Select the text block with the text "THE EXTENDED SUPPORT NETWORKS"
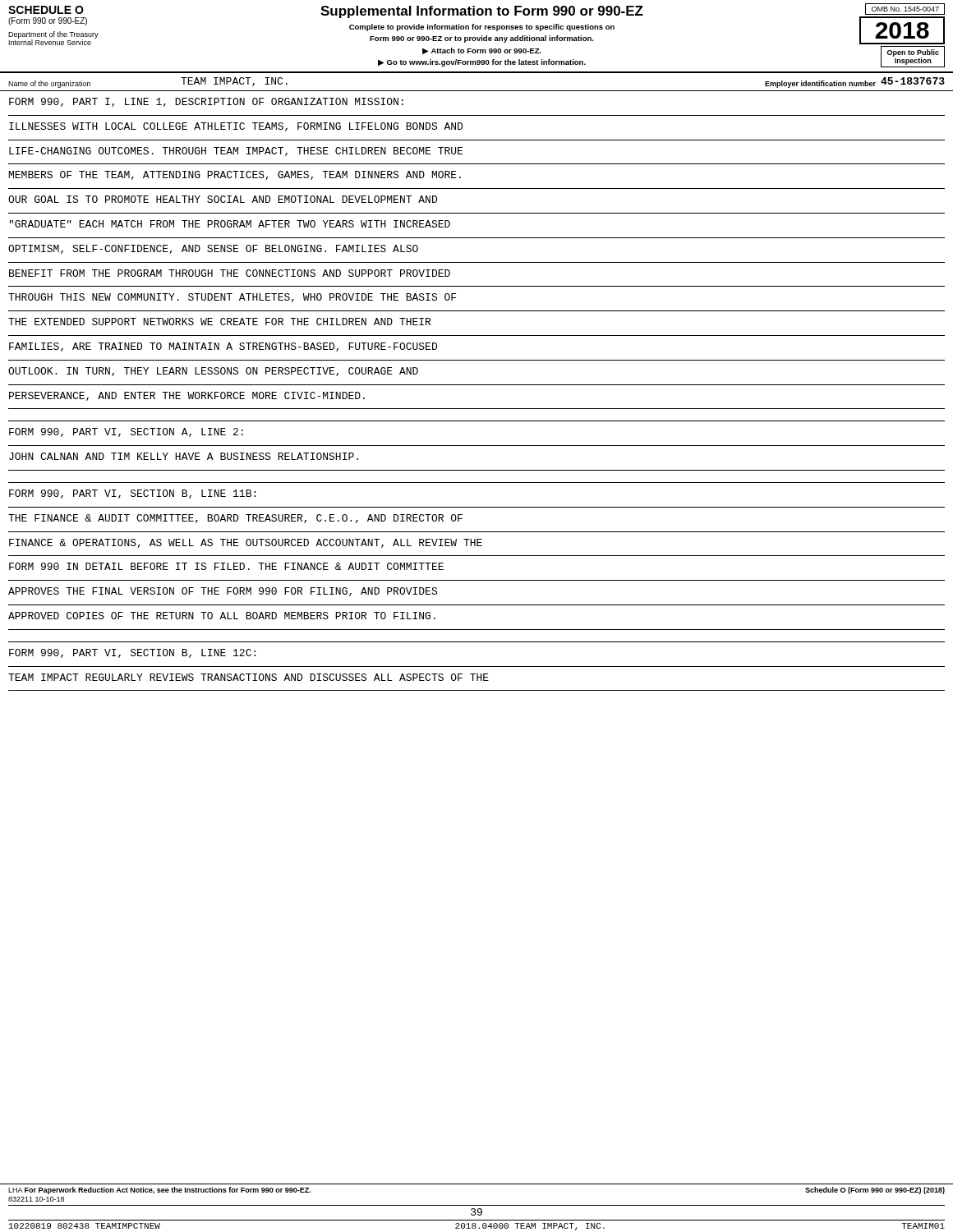 click(219, 322)
